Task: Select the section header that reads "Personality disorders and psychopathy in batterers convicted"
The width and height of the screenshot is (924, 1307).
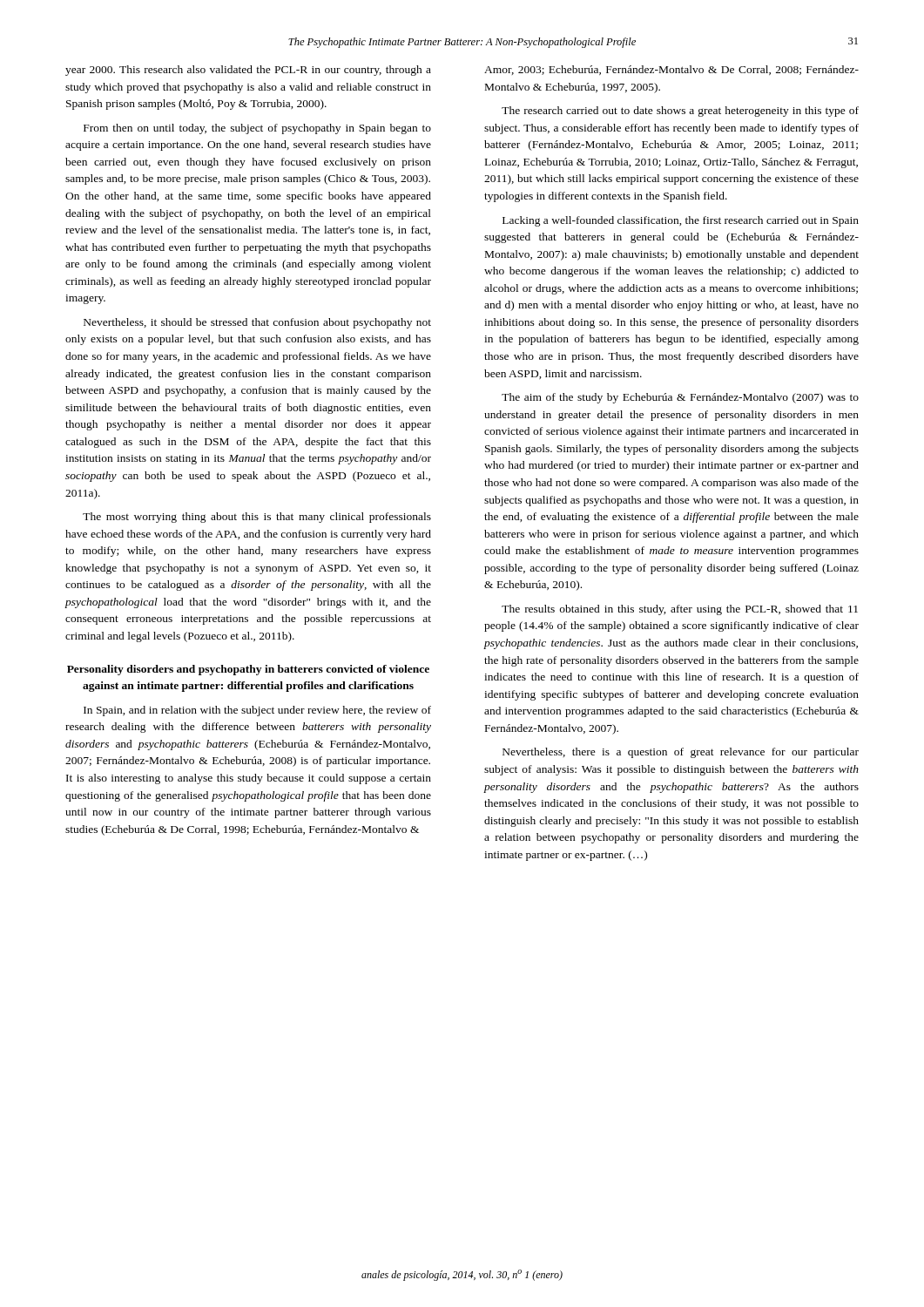Action: point(248,677)
